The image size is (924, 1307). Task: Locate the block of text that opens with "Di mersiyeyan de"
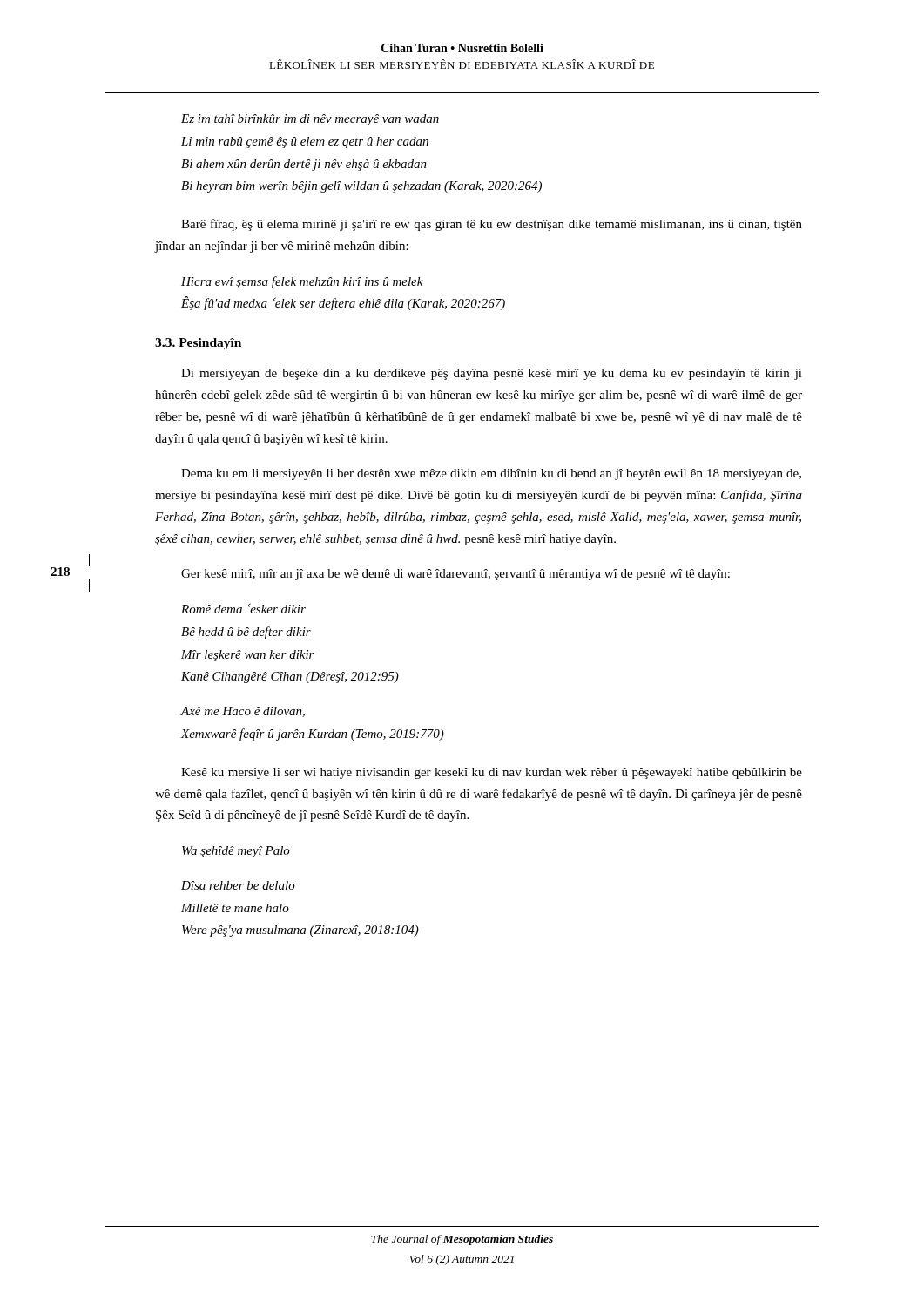[479, 406]
